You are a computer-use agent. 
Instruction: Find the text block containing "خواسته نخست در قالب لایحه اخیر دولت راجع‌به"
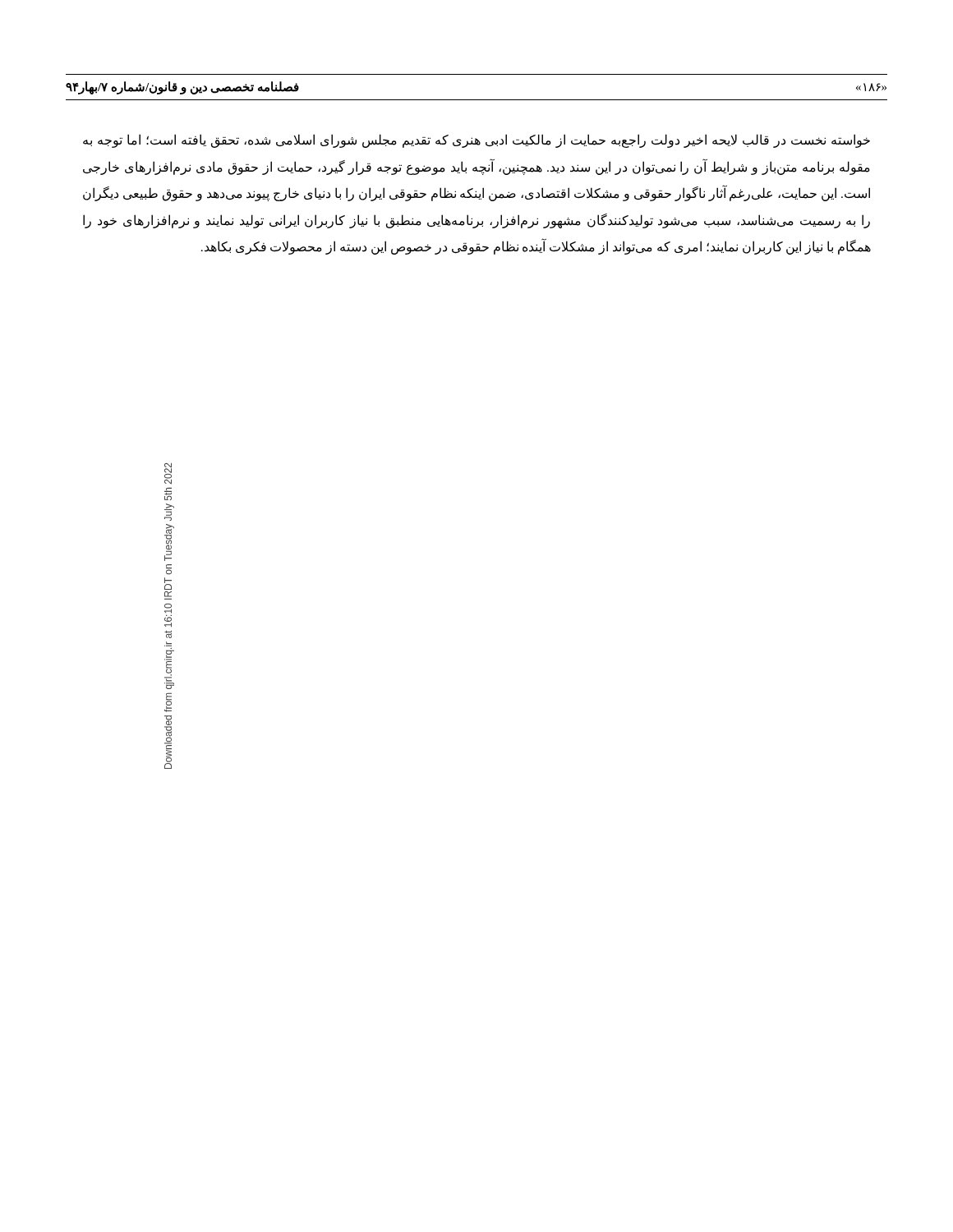pyautogui.click(x=476, y=193)
